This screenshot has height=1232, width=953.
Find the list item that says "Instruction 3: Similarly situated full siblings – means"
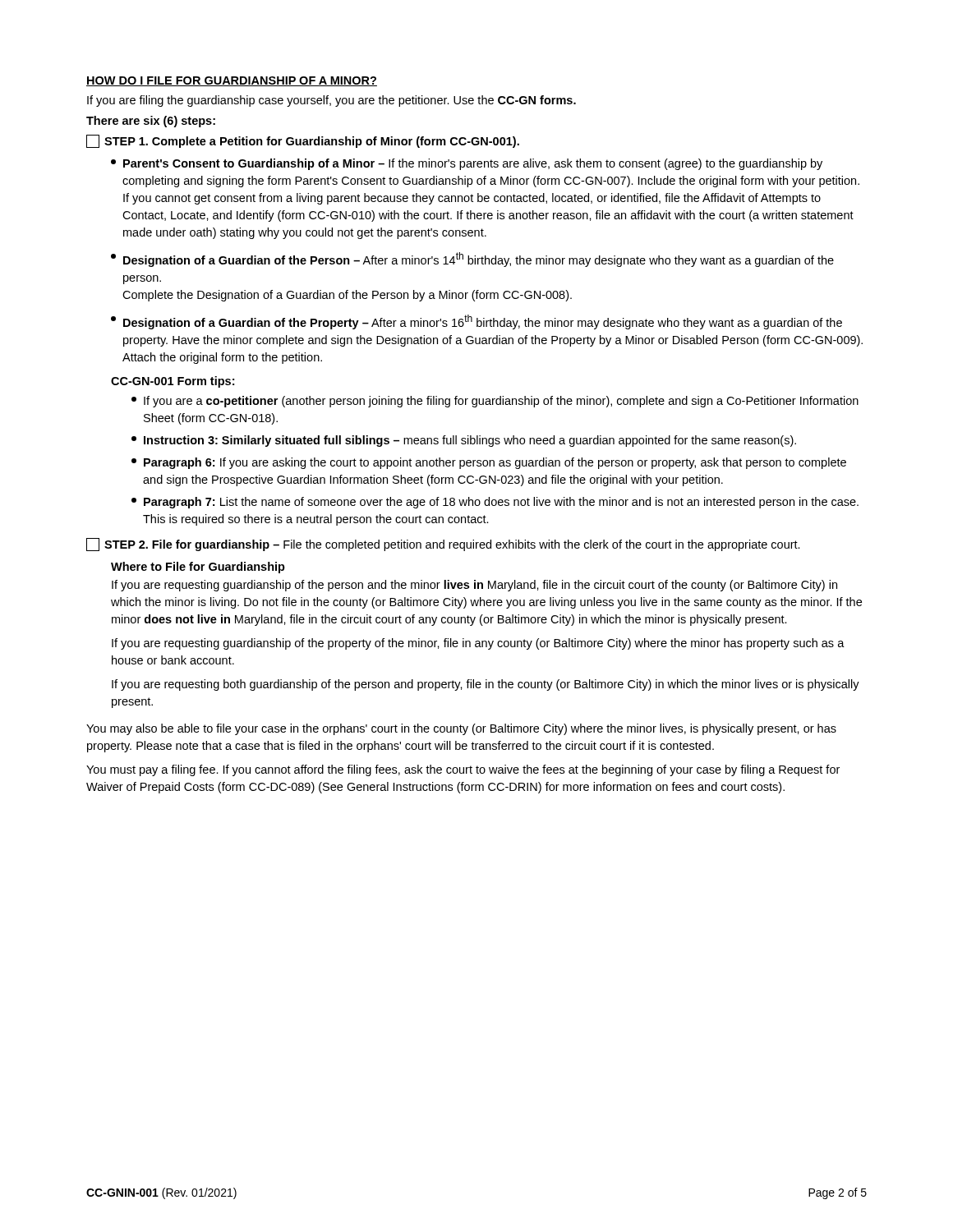pyautogui.click(x=499, y=441)
